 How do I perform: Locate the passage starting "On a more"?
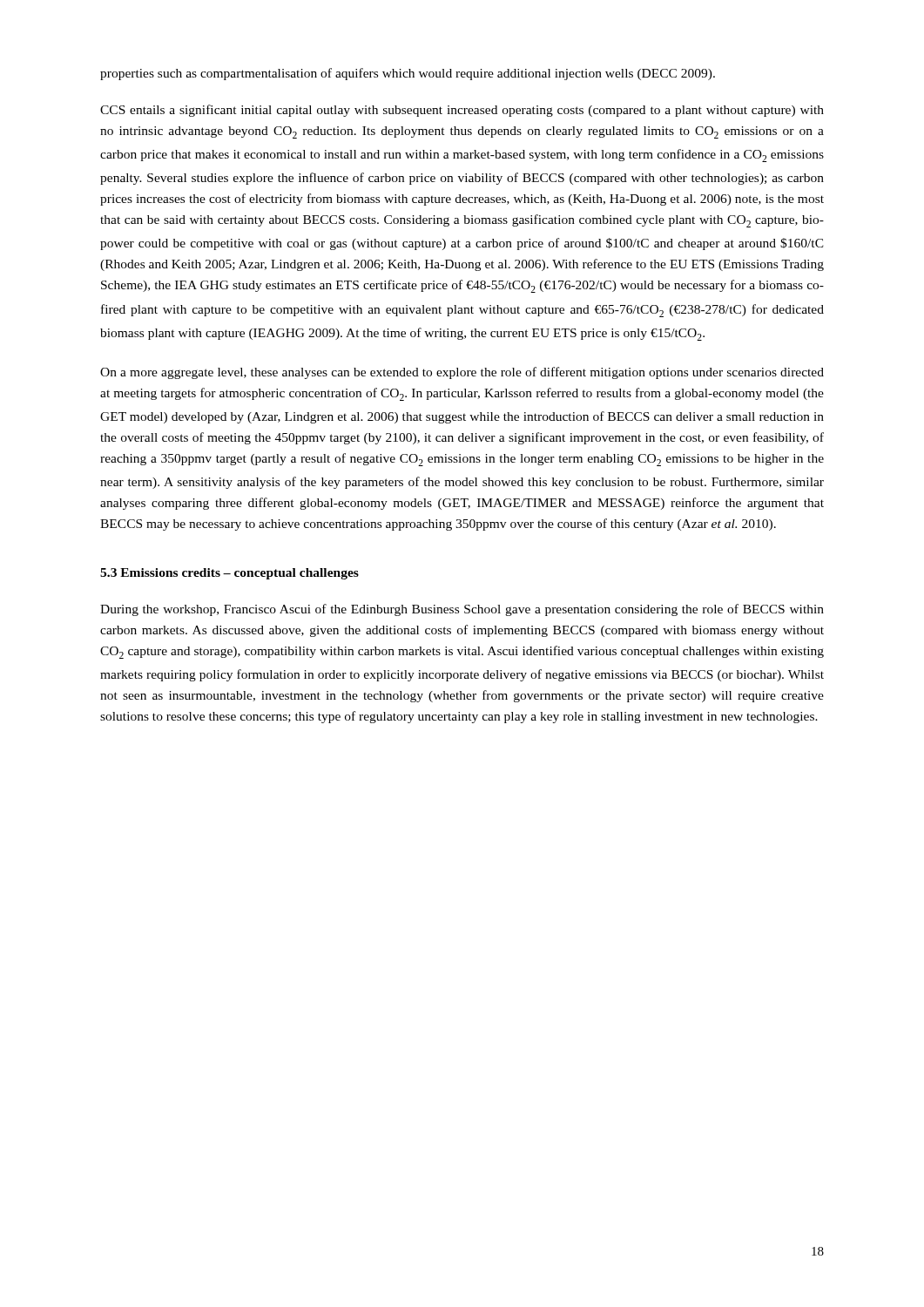click(x=462, y=448)
